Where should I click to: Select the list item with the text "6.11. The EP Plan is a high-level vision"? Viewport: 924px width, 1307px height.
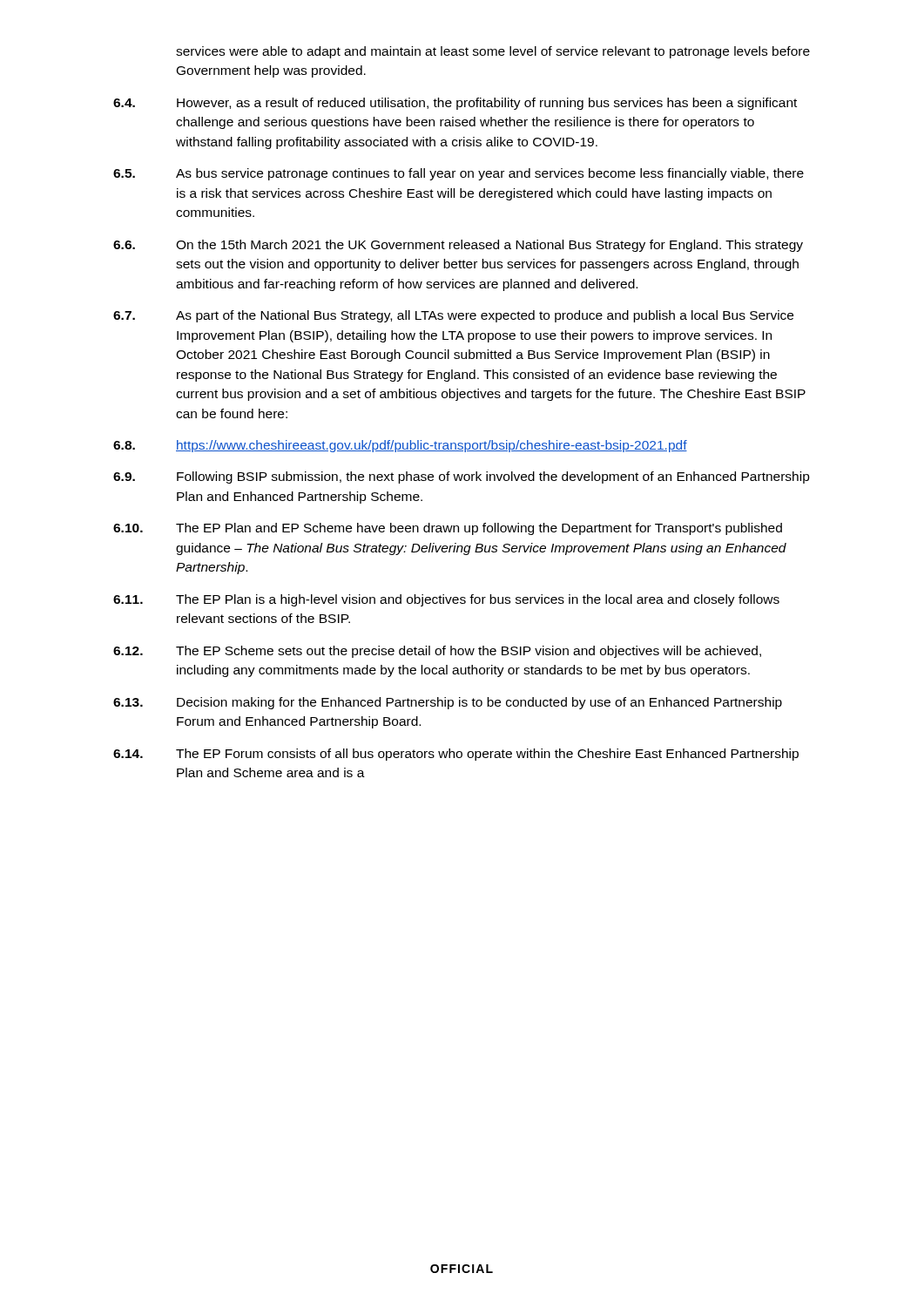click(x=462, y=609)
